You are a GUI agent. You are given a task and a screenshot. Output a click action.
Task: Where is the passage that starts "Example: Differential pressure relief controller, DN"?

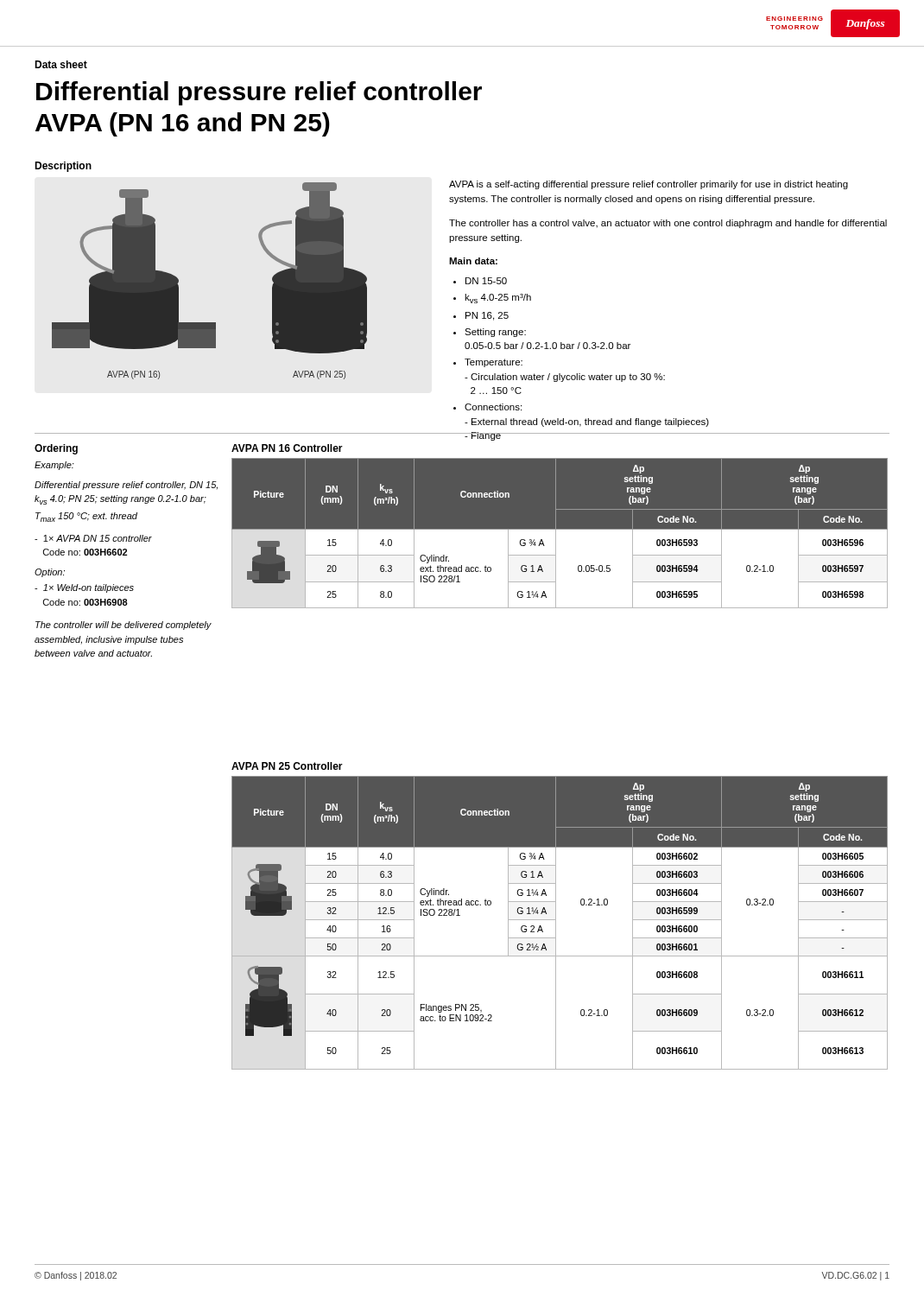point(127,559)
